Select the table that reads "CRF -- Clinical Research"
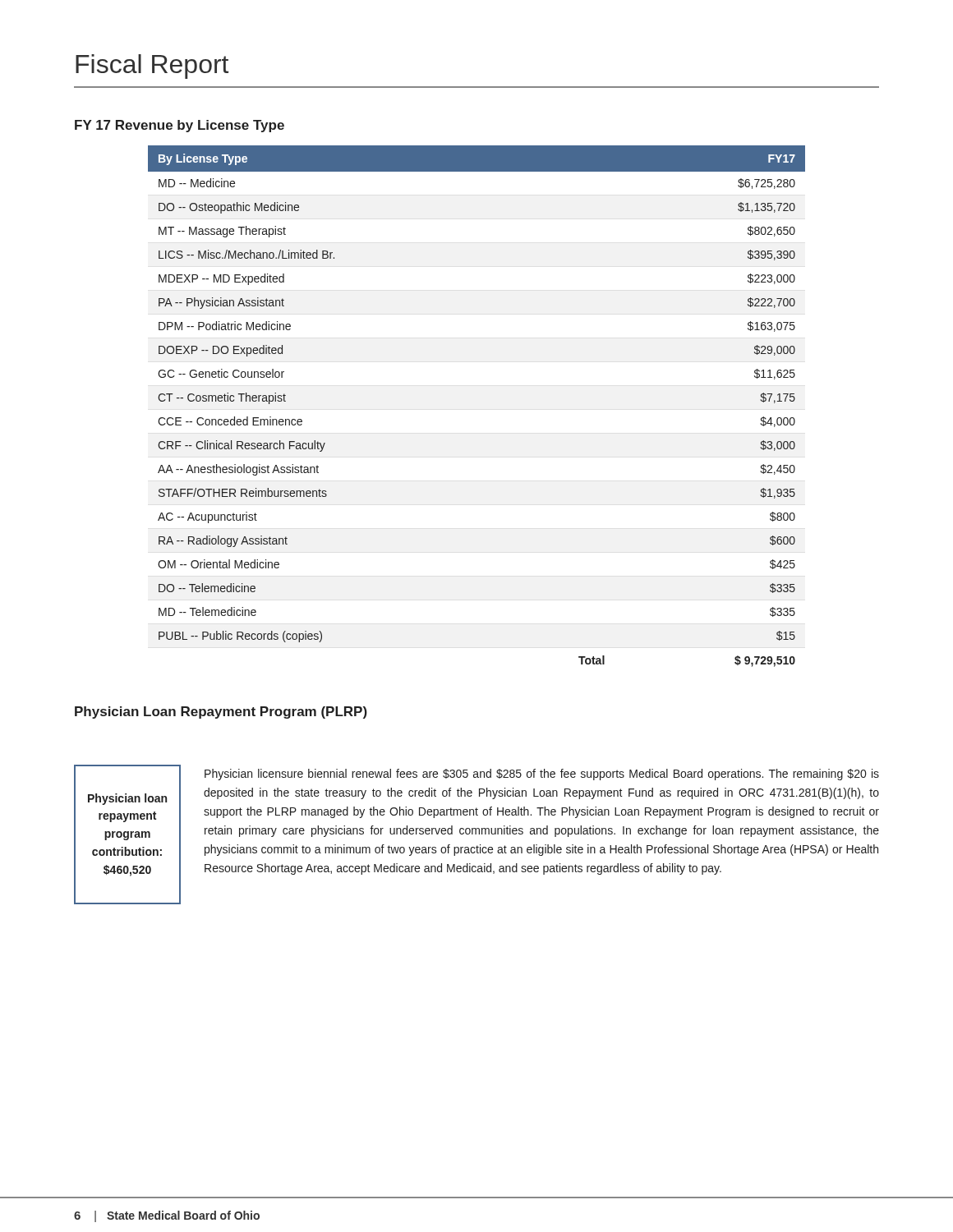This screenshot has width=953, height=1232. 476,409
